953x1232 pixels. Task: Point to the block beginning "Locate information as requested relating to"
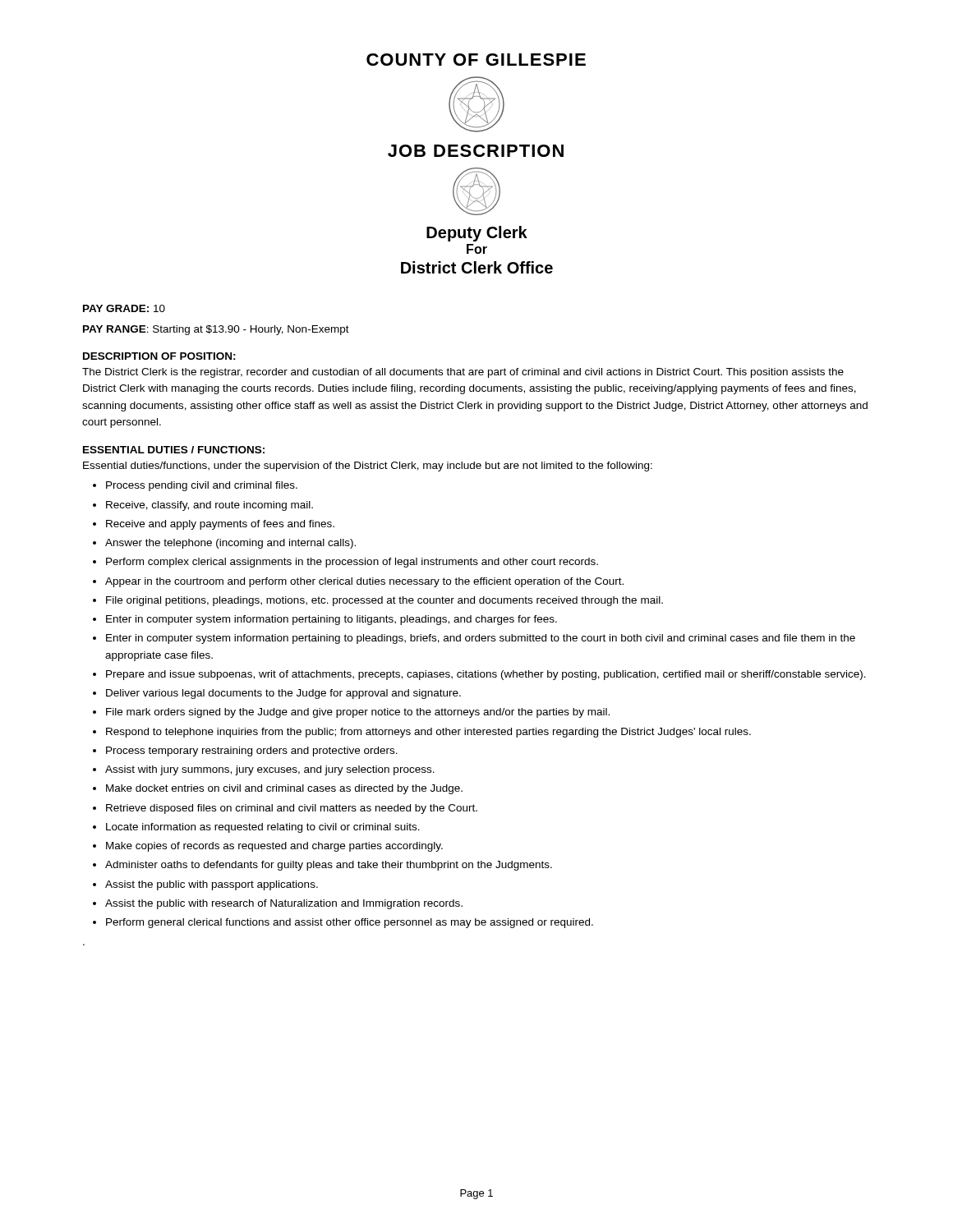(263, 826)
